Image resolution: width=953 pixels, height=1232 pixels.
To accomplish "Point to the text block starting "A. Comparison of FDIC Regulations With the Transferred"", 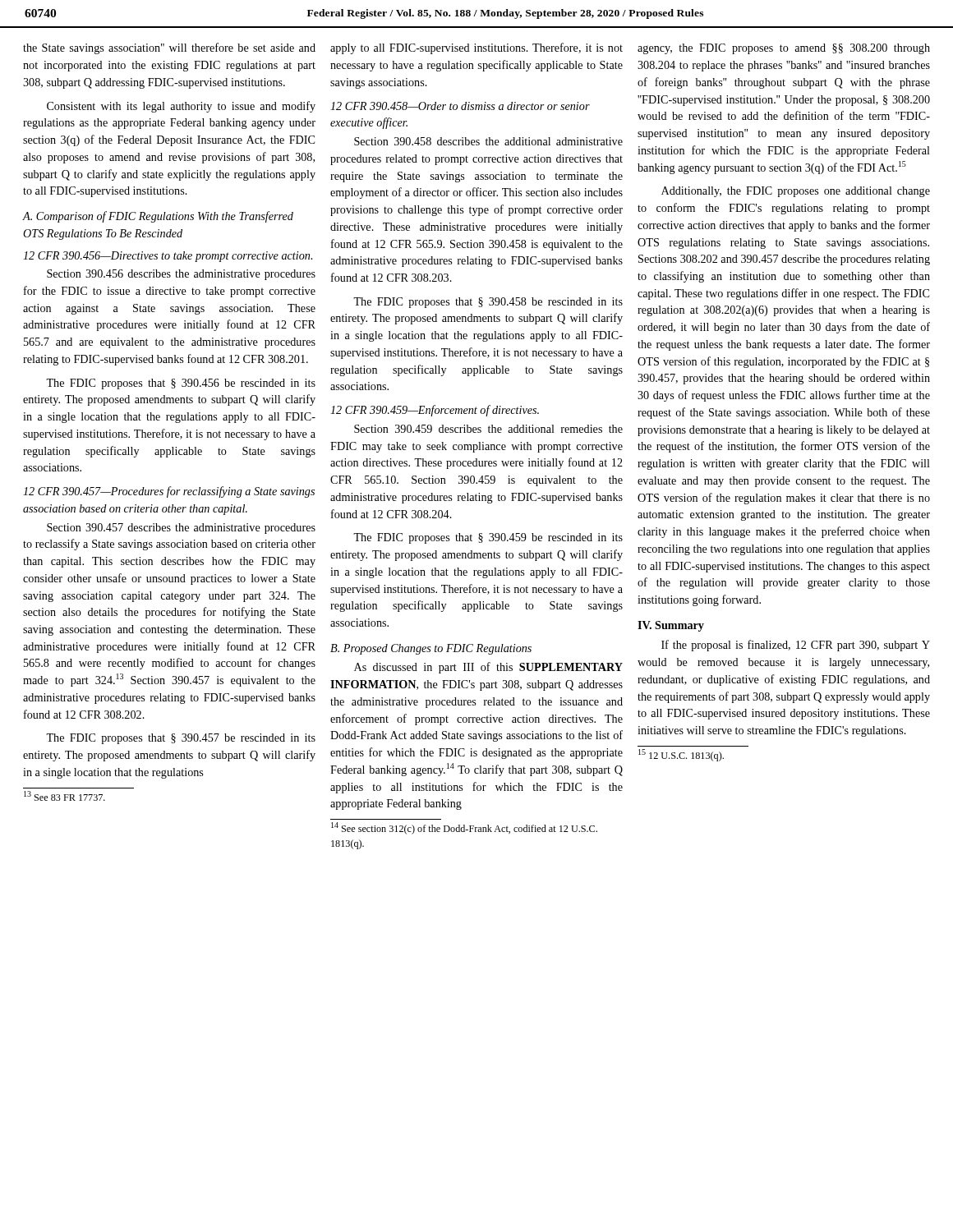I will tap(158, 225).
